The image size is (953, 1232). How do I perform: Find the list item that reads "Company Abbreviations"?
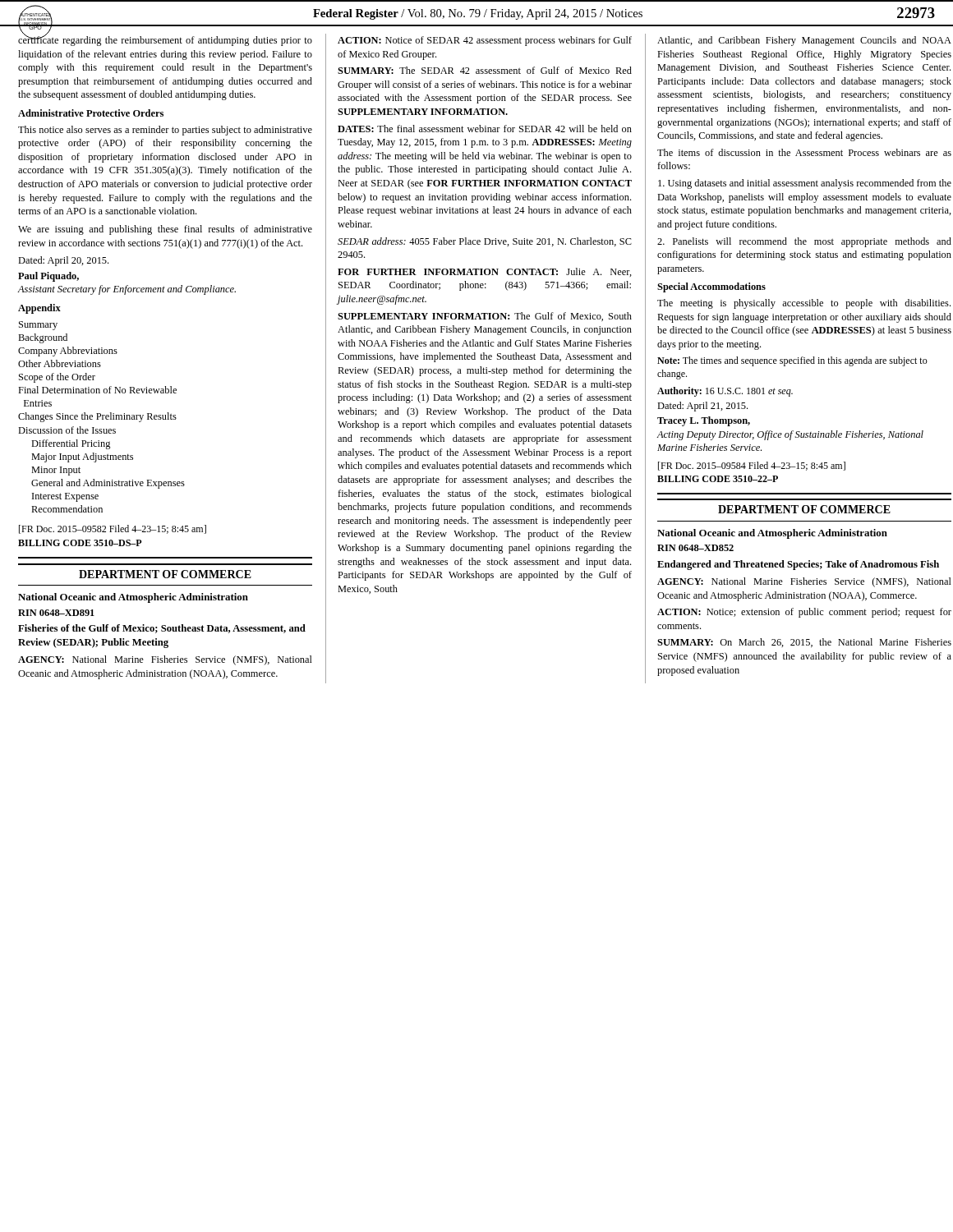(x=68, y=351)
